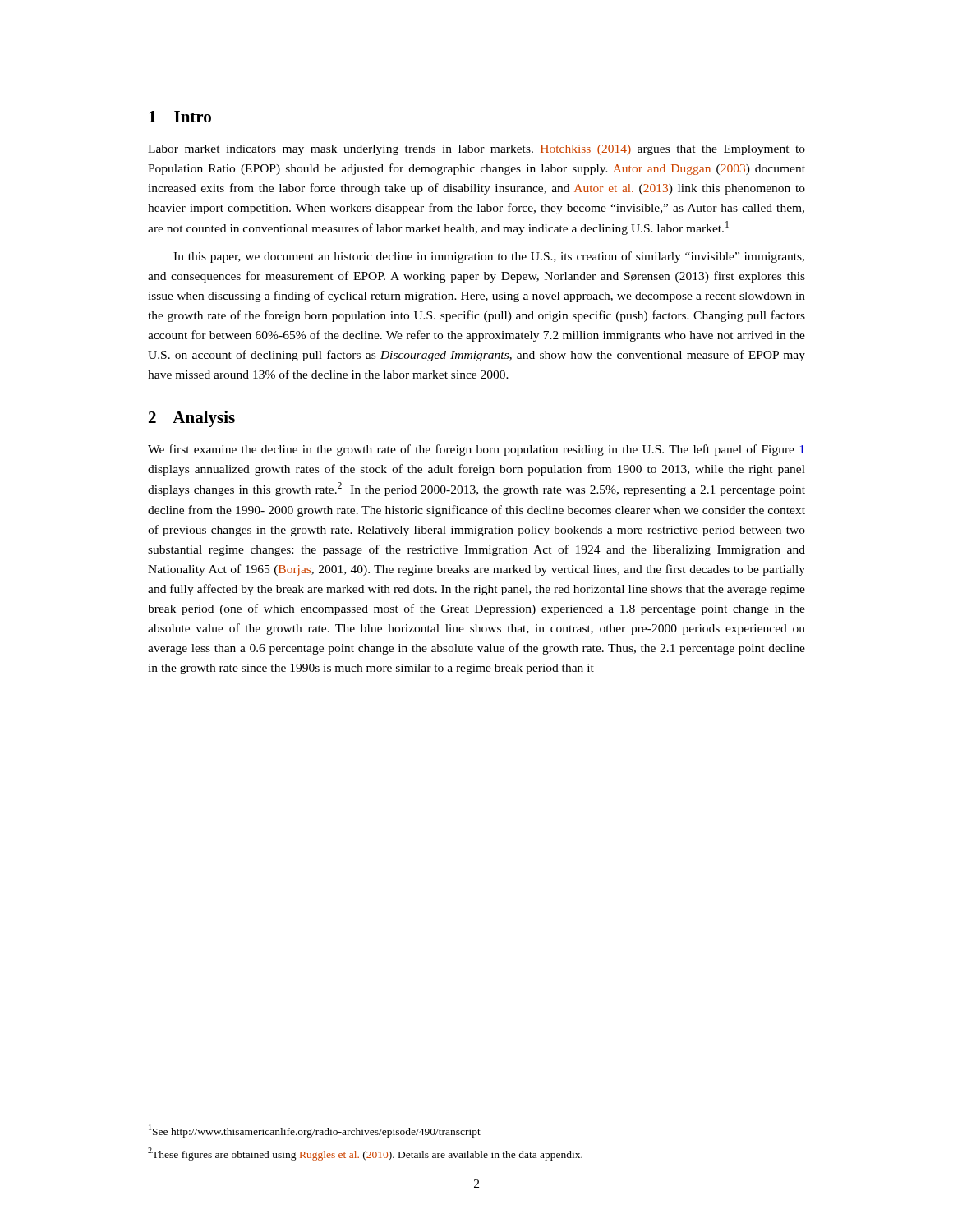The width and height of the screenshot is (953, 1232).
Task: Navigate to the element starting "1 Intro"
Action: tap(180, 117)
